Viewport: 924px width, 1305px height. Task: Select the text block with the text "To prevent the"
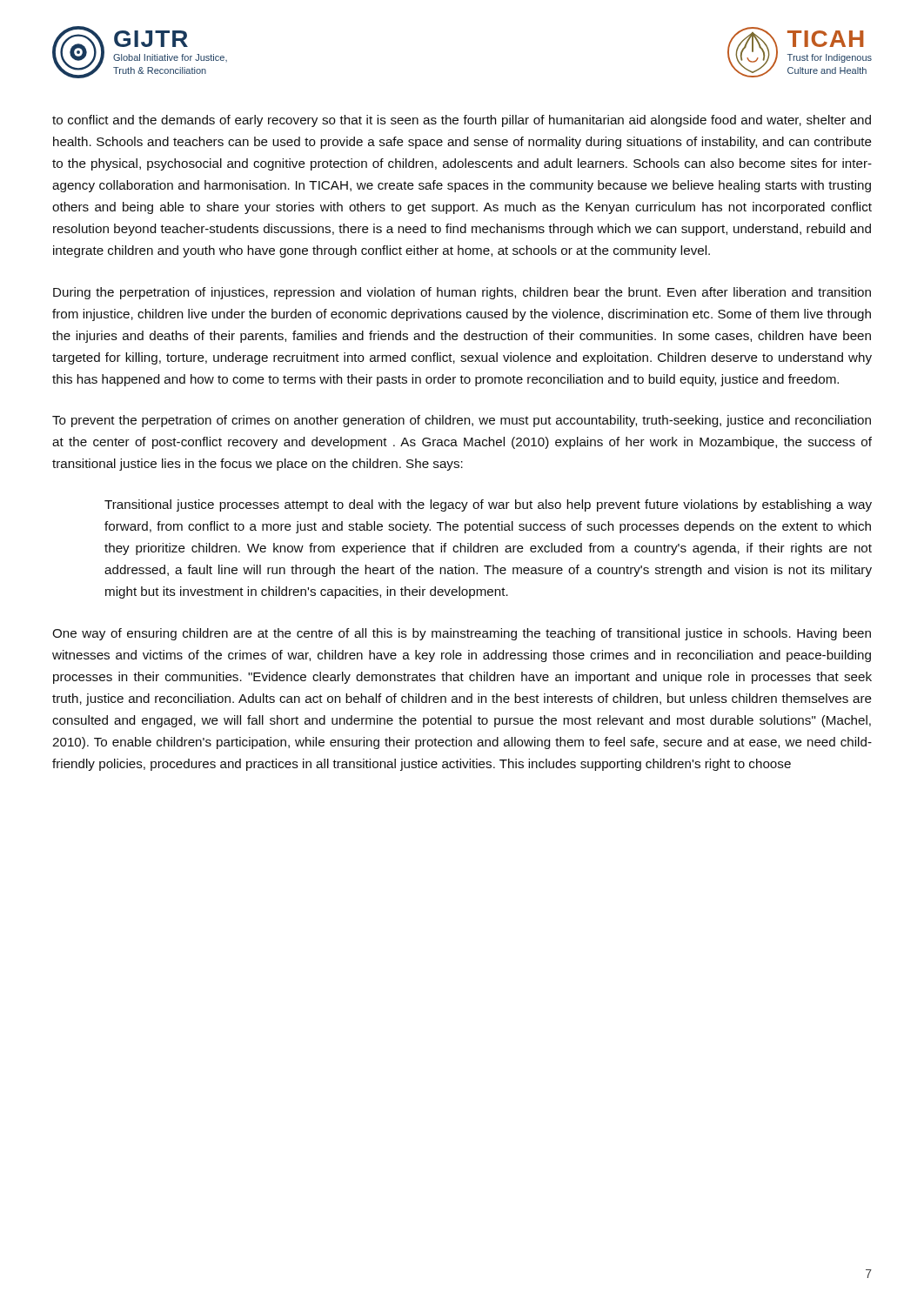[462, 442]
